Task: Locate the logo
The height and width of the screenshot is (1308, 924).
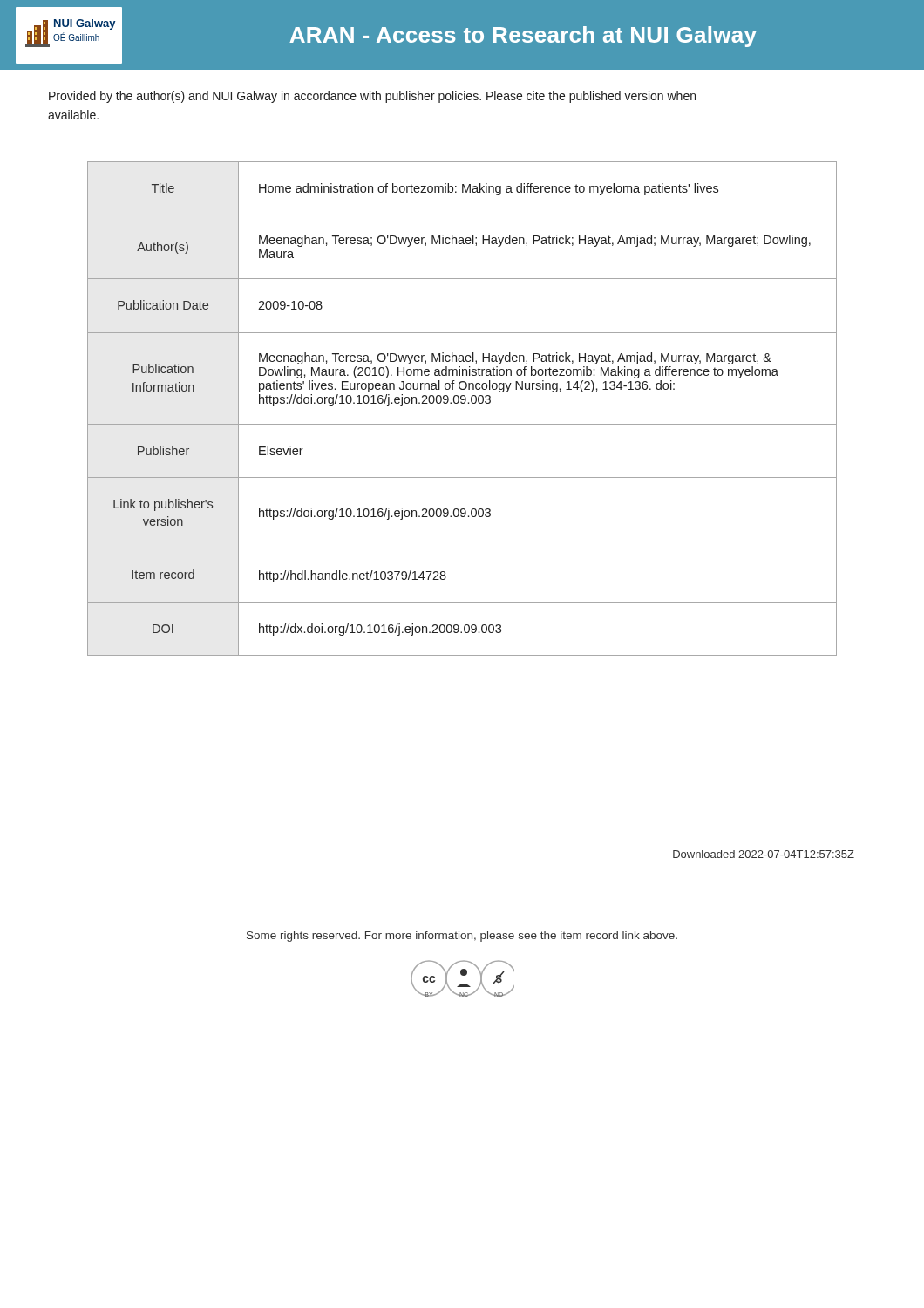Action: [x=462, y=980]
